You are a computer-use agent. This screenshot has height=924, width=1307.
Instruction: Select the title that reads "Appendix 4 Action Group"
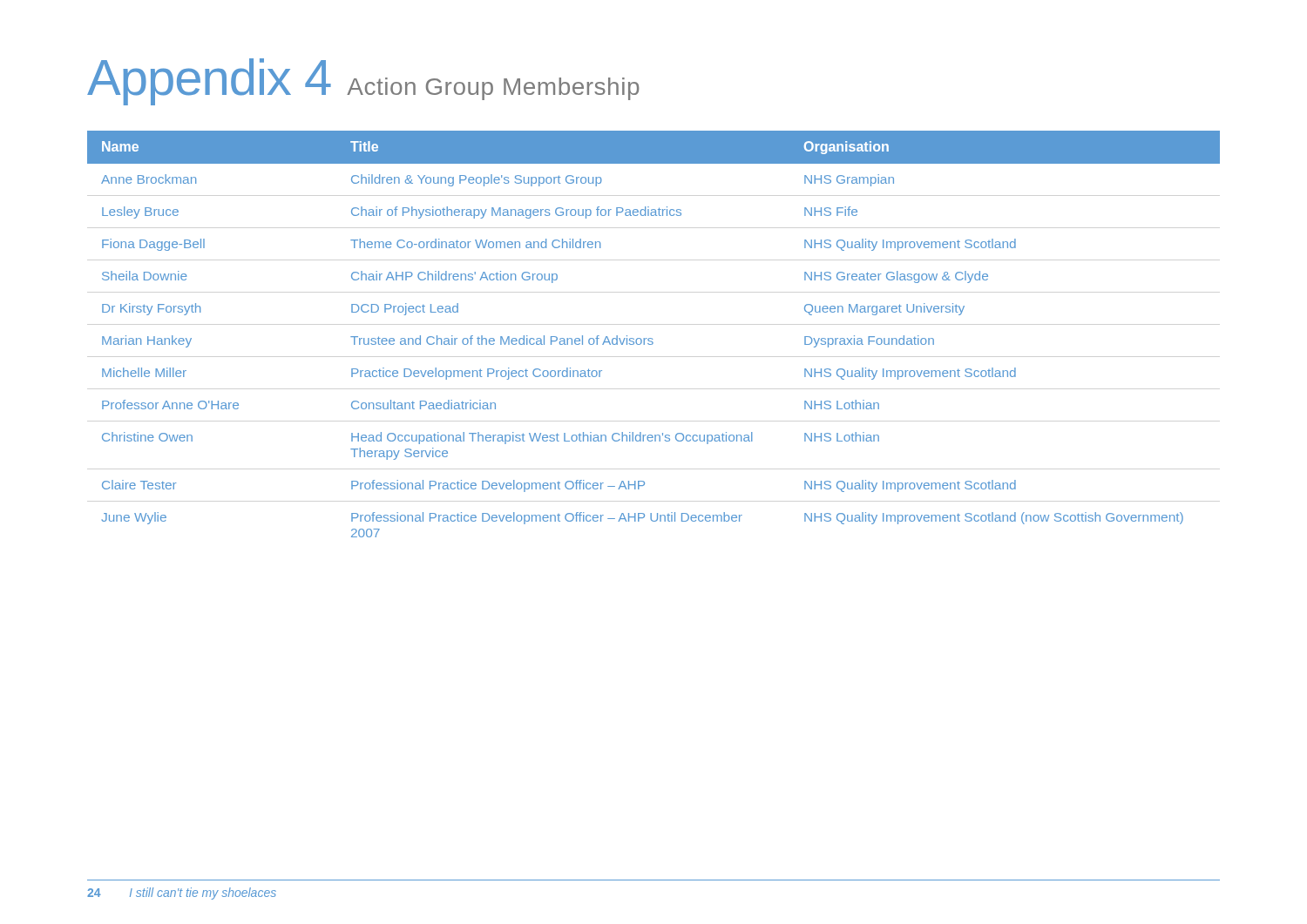pos(364,78)
